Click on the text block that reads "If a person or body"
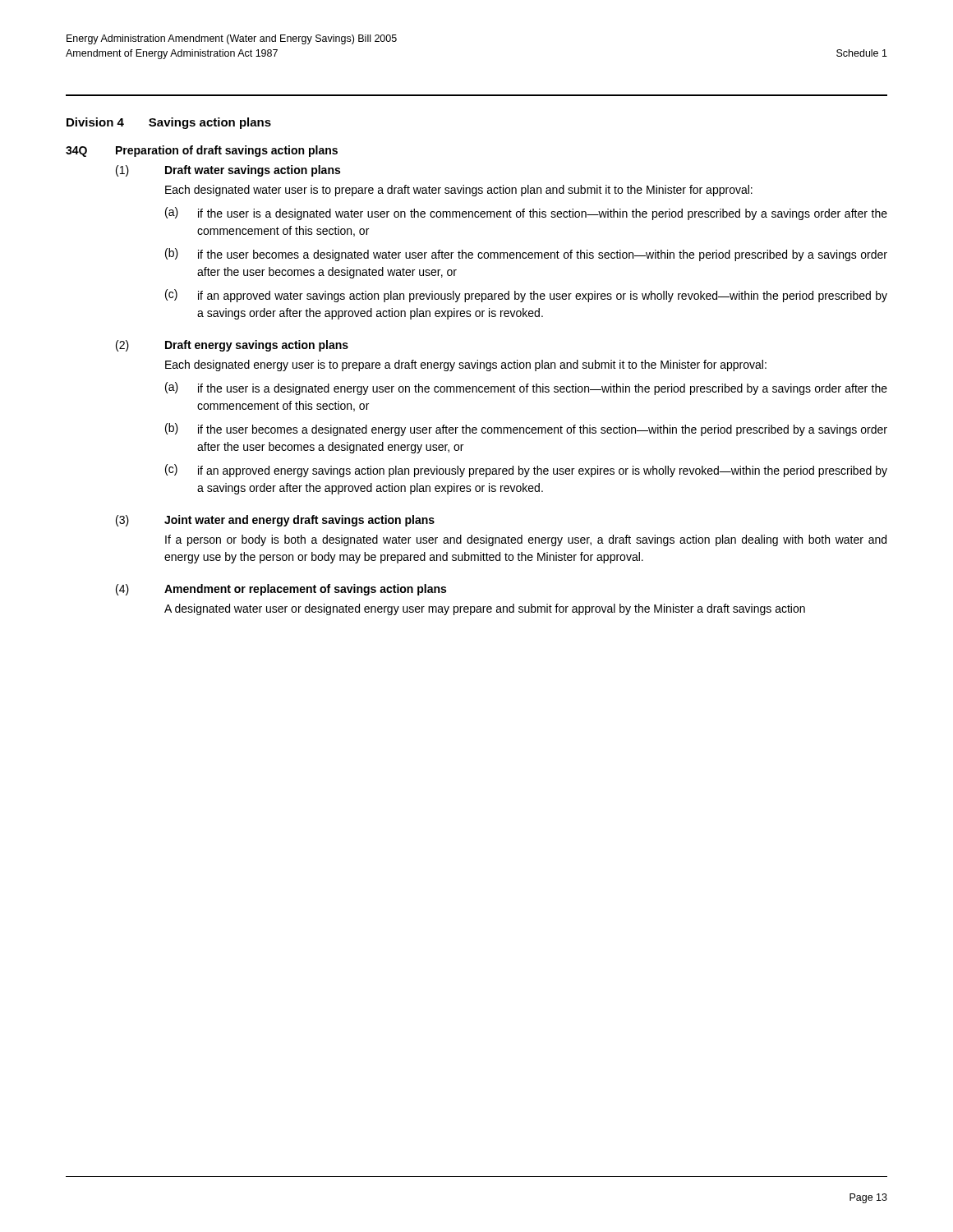 (526, 548)
